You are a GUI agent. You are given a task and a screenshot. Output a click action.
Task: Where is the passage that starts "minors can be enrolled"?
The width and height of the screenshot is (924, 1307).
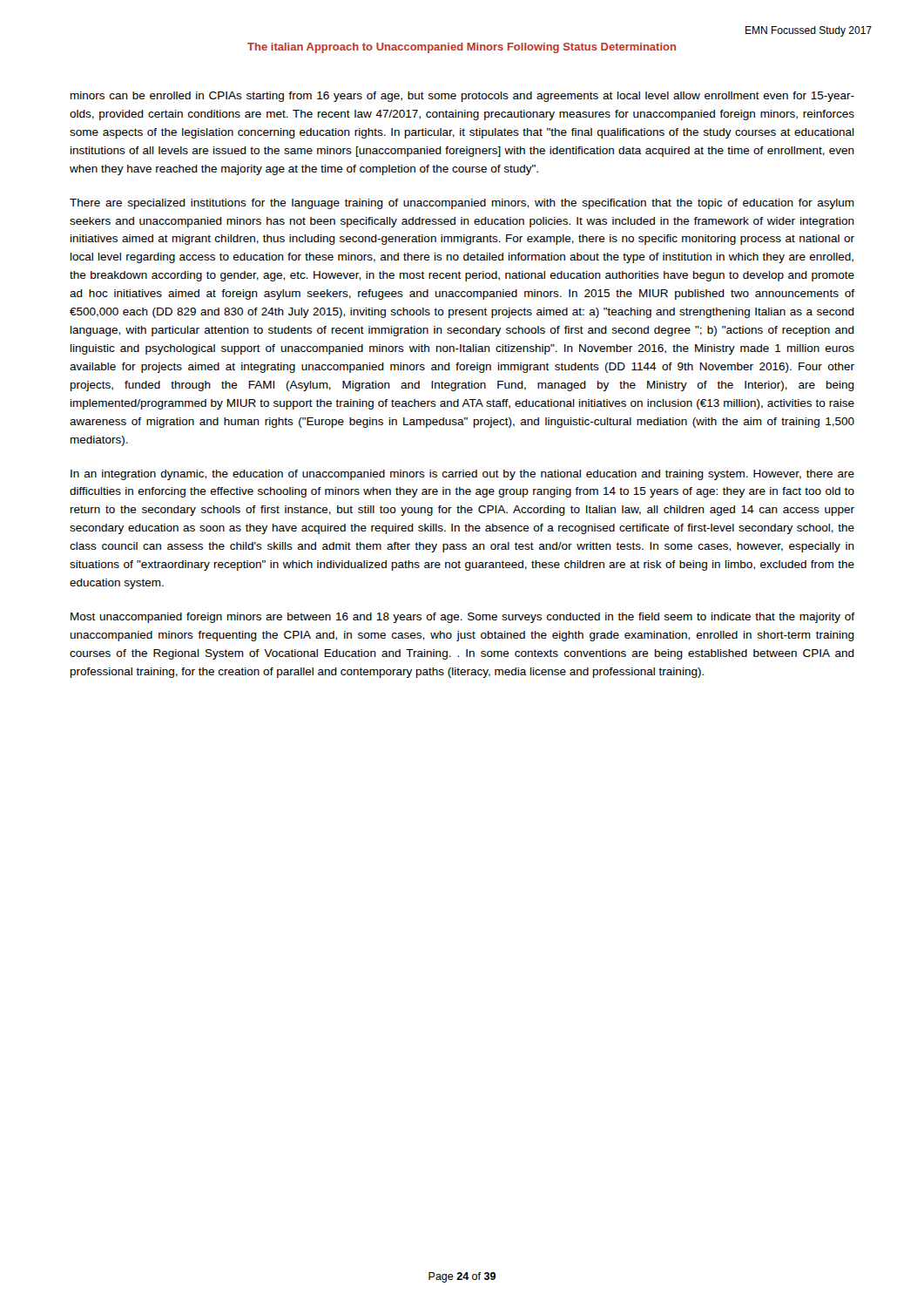click(462, 132)
